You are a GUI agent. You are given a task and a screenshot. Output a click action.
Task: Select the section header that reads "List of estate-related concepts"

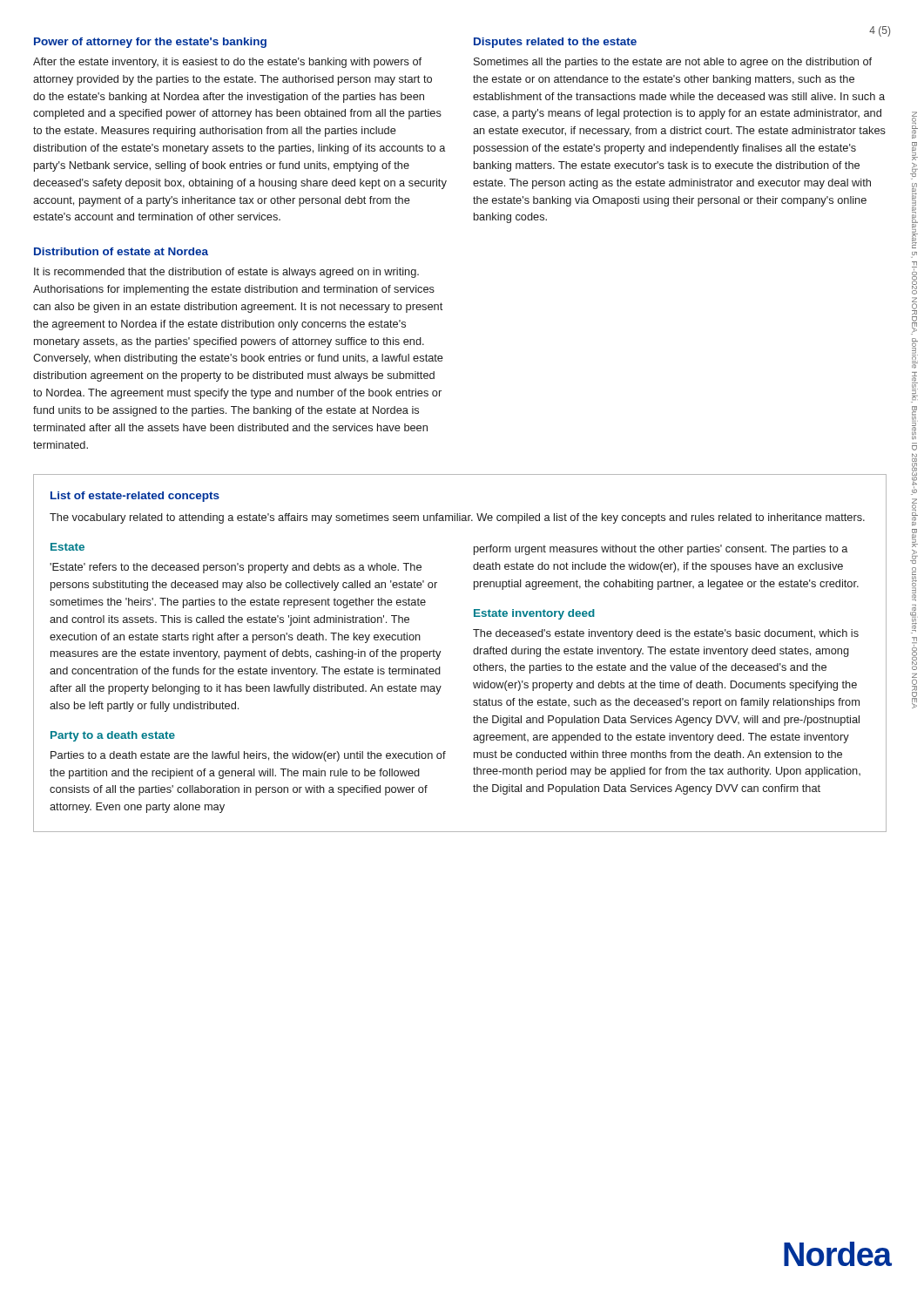click(135, 496)
